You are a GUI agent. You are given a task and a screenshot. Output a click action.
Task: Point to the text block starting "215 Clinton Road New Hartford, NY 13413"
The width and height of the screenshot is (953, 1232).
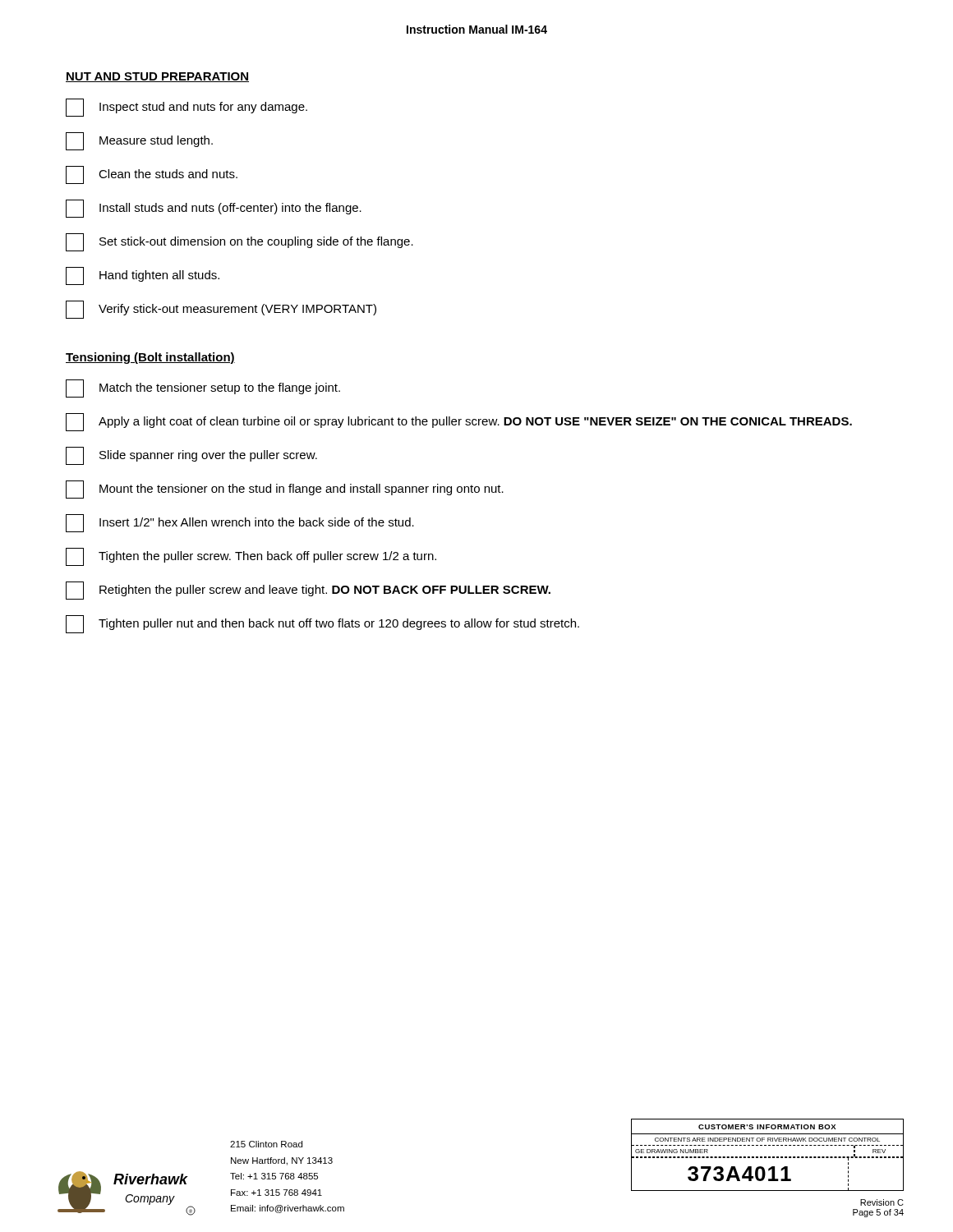287,1176
